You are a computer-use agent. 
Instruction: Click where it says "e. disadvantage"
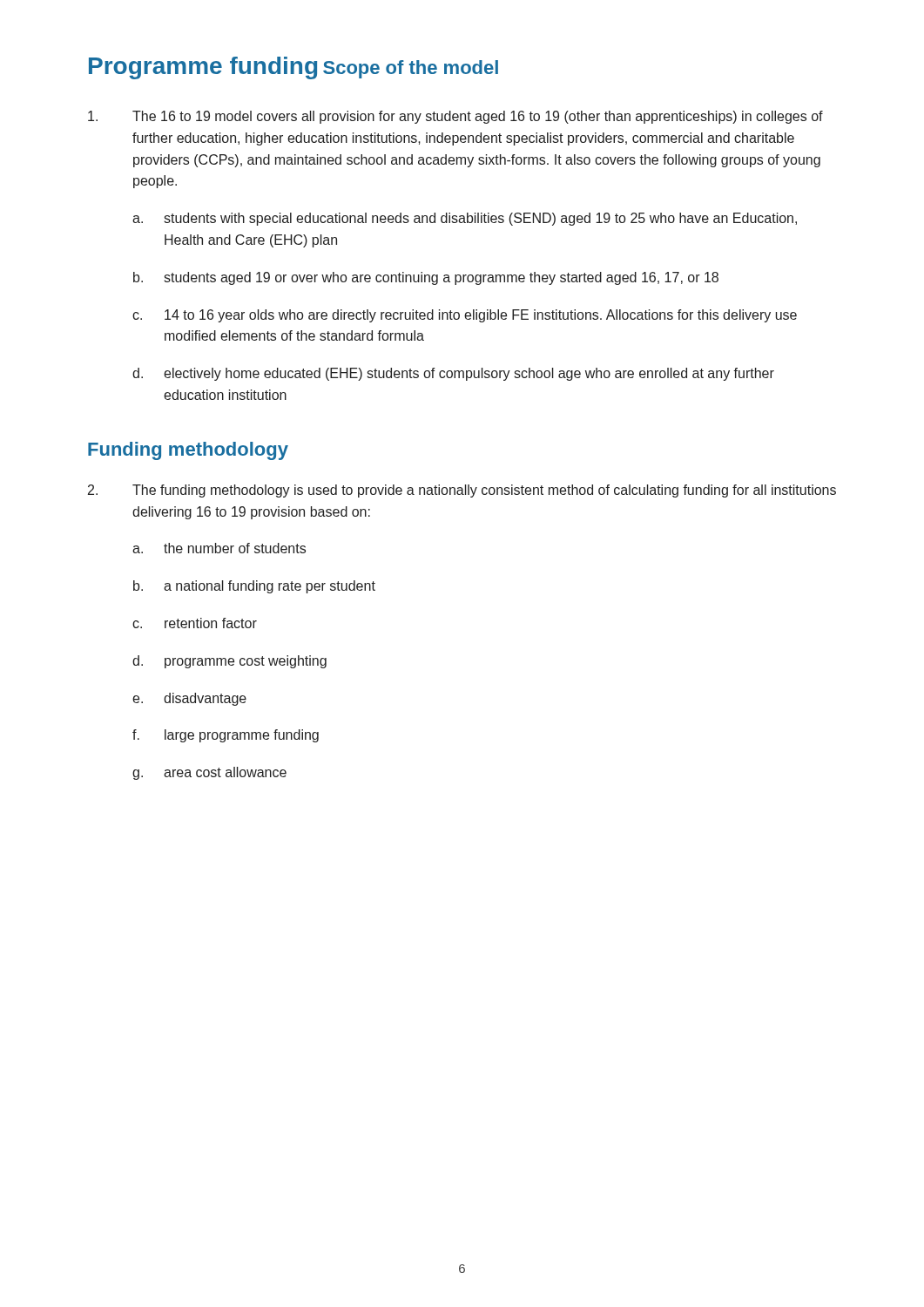pos(189,699)
